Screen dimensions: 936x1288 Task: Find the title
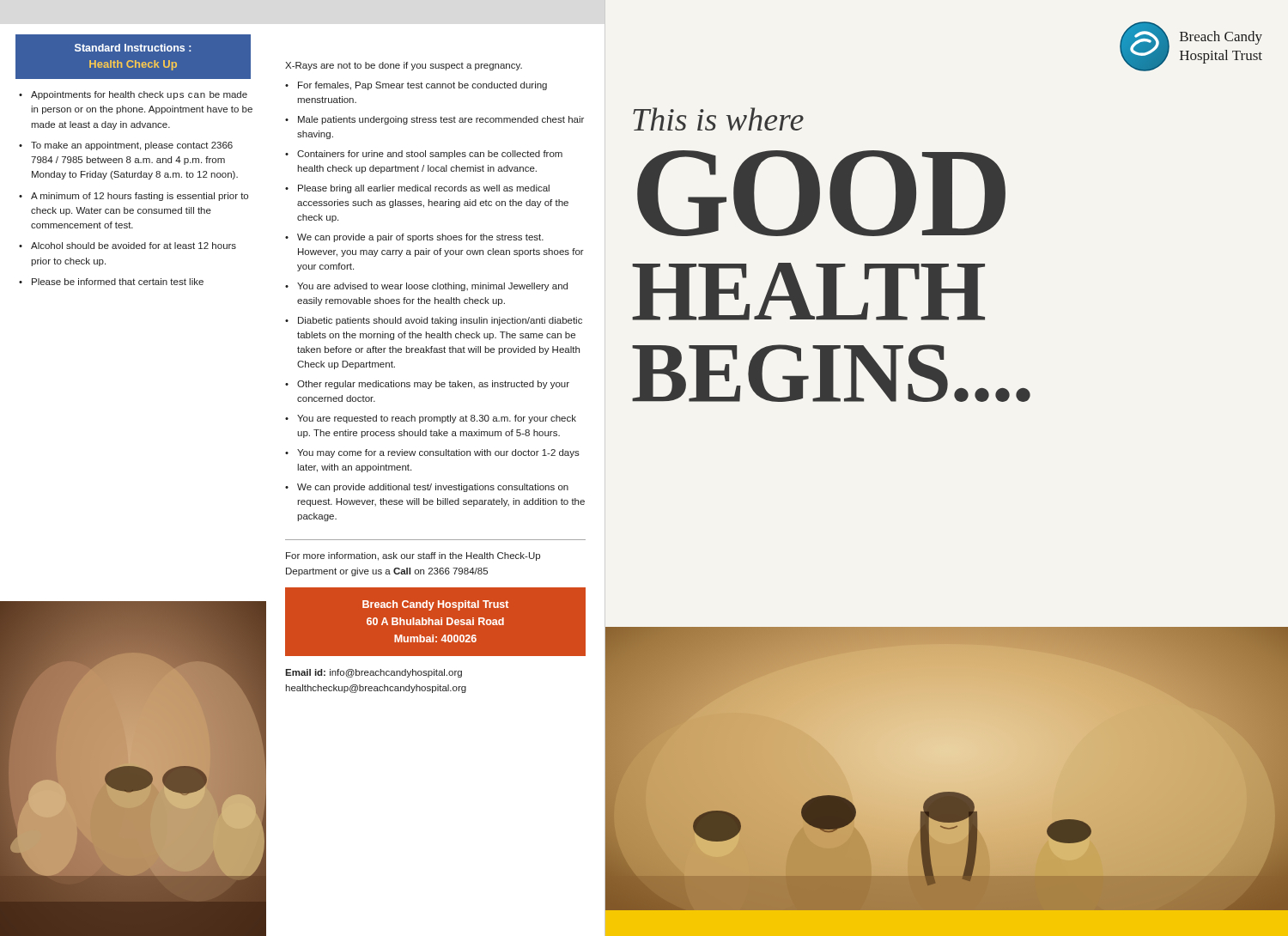[x=951, y=258]
